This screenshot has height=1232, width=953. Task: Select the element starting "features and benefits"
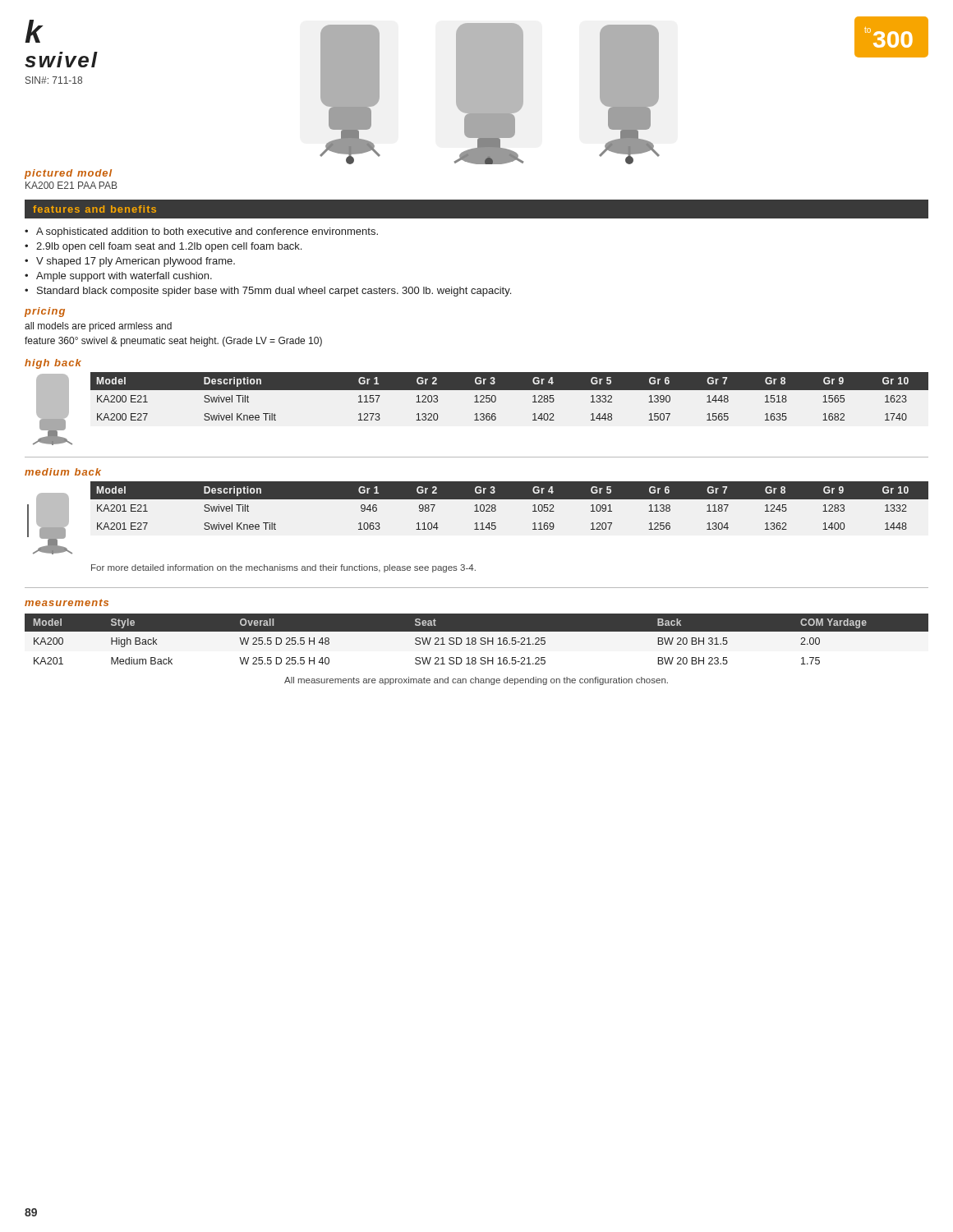click(476, 209)
